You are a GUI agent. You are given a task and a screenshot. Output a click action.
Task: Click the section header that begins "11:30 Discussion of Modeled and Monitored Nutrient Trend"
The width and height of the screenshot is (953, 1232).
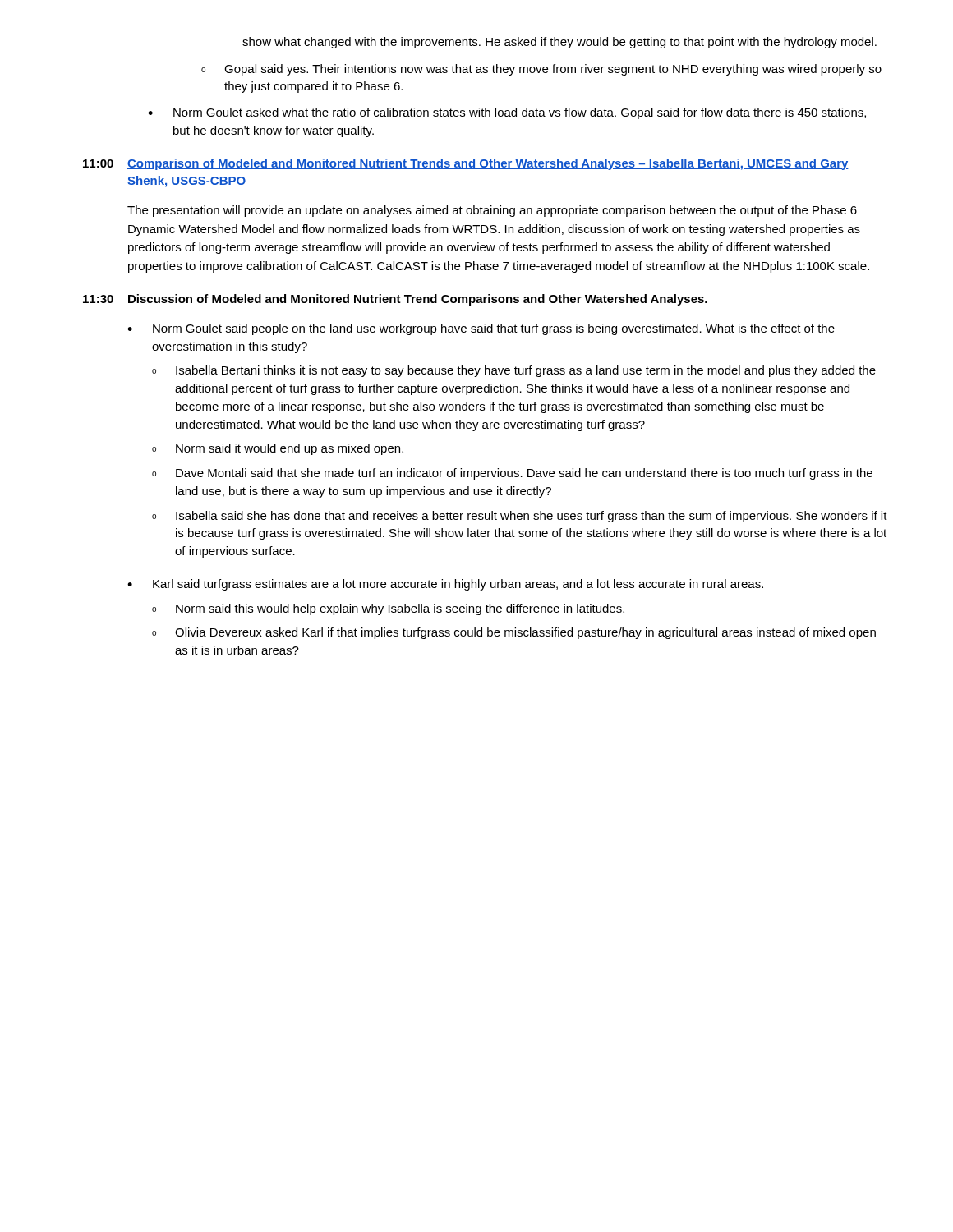coord(485,299)
